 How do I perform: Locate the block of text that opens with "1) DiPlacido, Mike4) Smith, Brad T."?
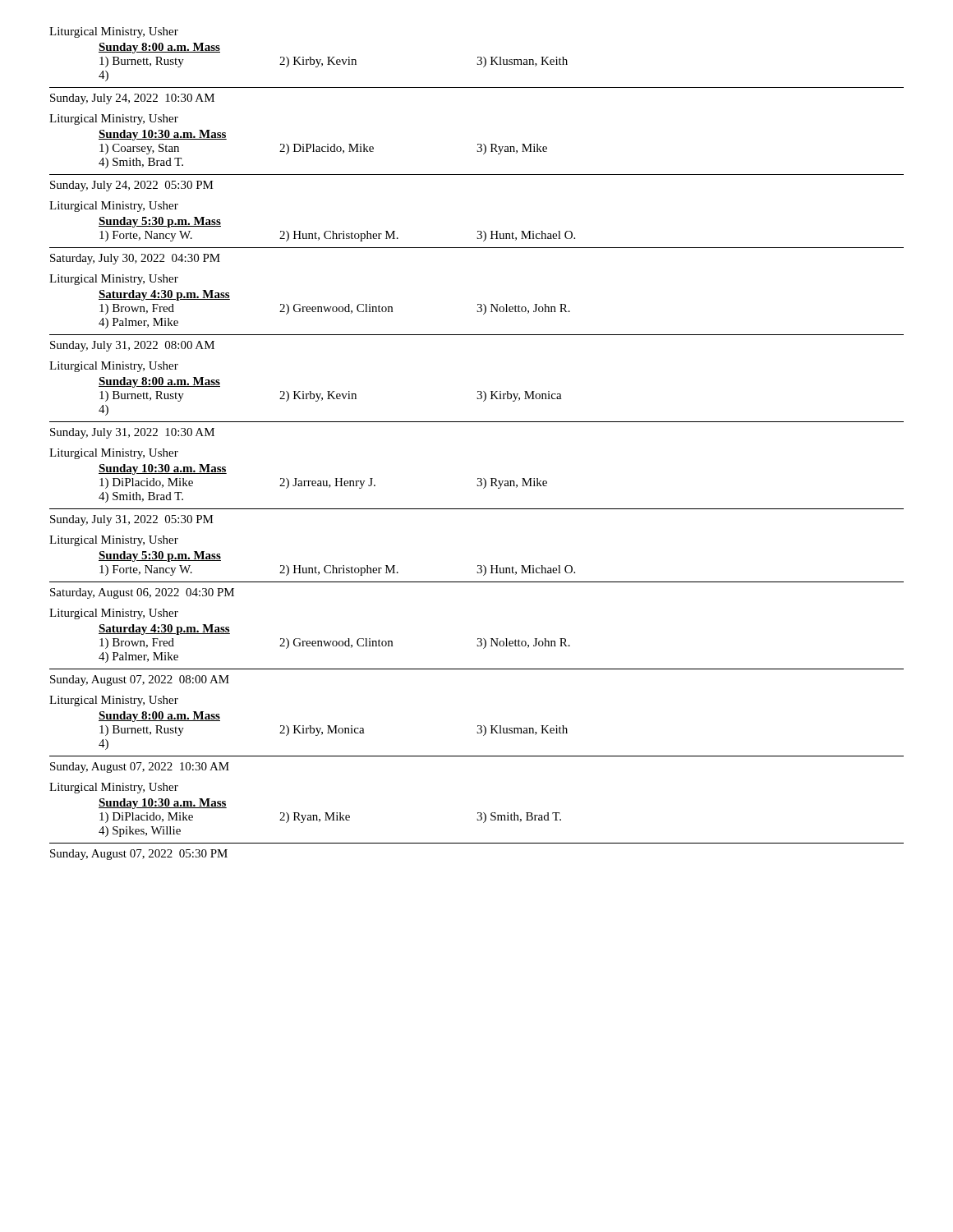[378, 490]
